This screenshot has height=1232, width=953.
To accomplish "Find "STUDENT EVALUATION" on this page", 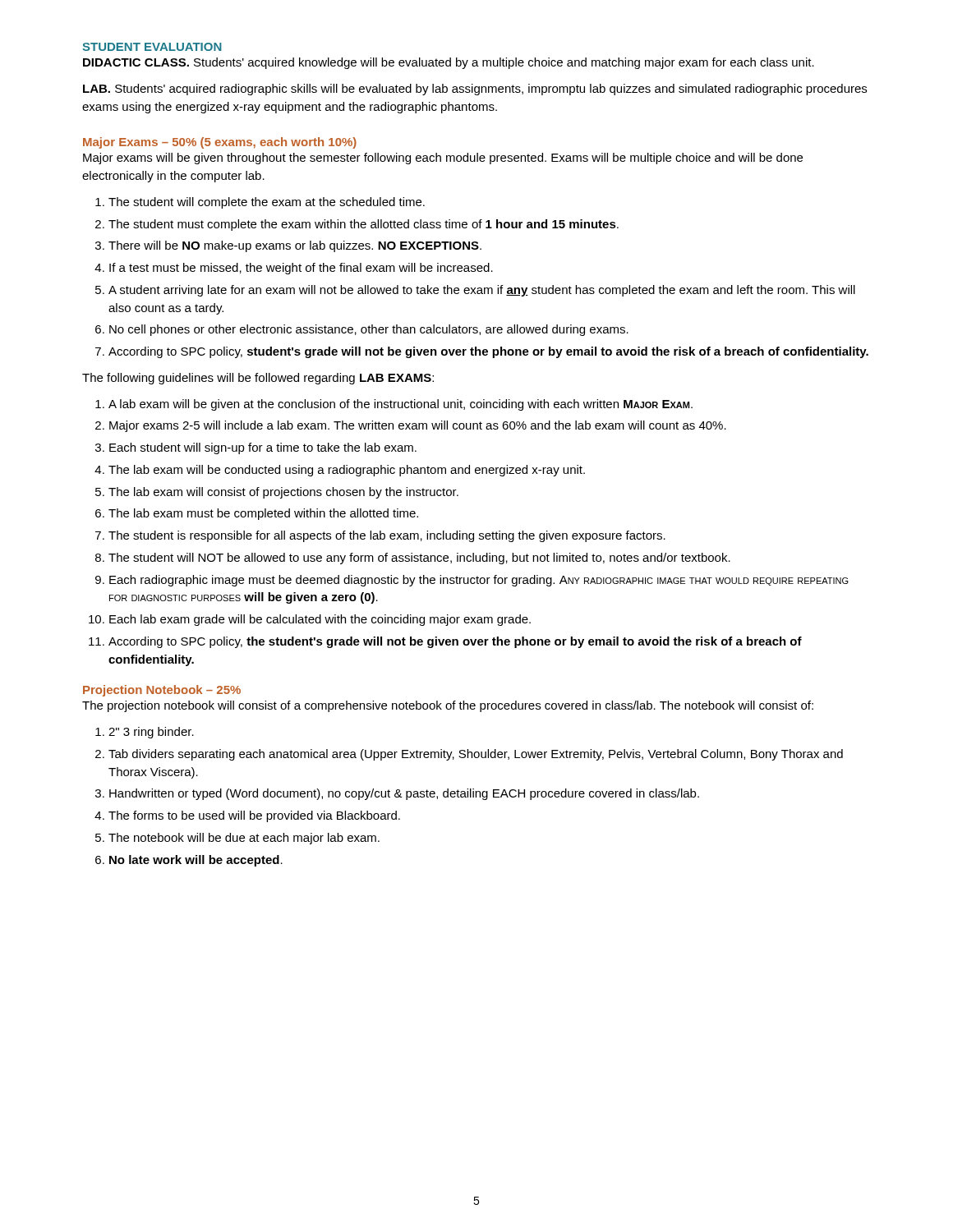I will click(152, 46).
